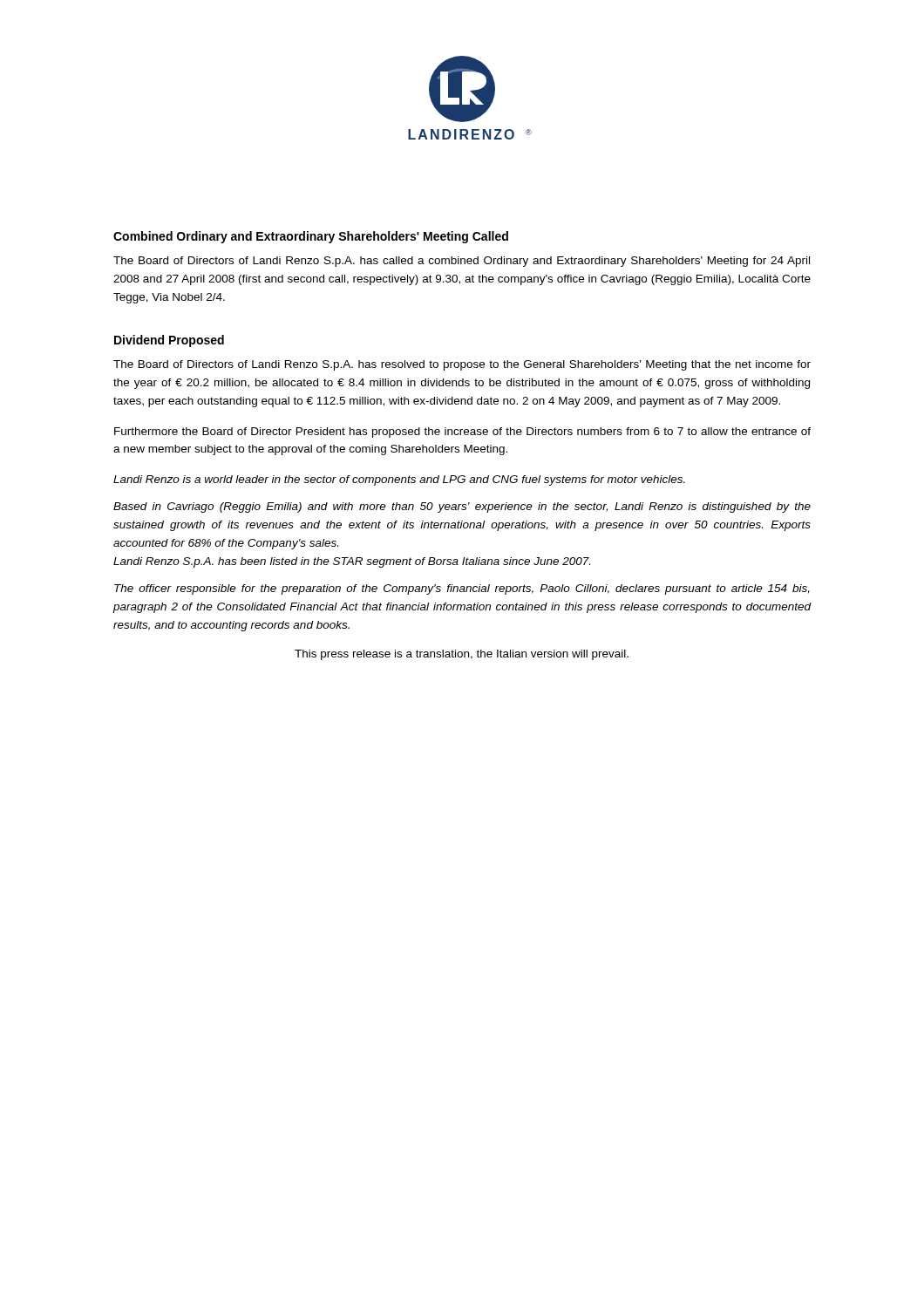Select the block starting "This press release is a translation, the Italian"
The width and height of the screenshot is (924, 1308).
click(462, 653)
